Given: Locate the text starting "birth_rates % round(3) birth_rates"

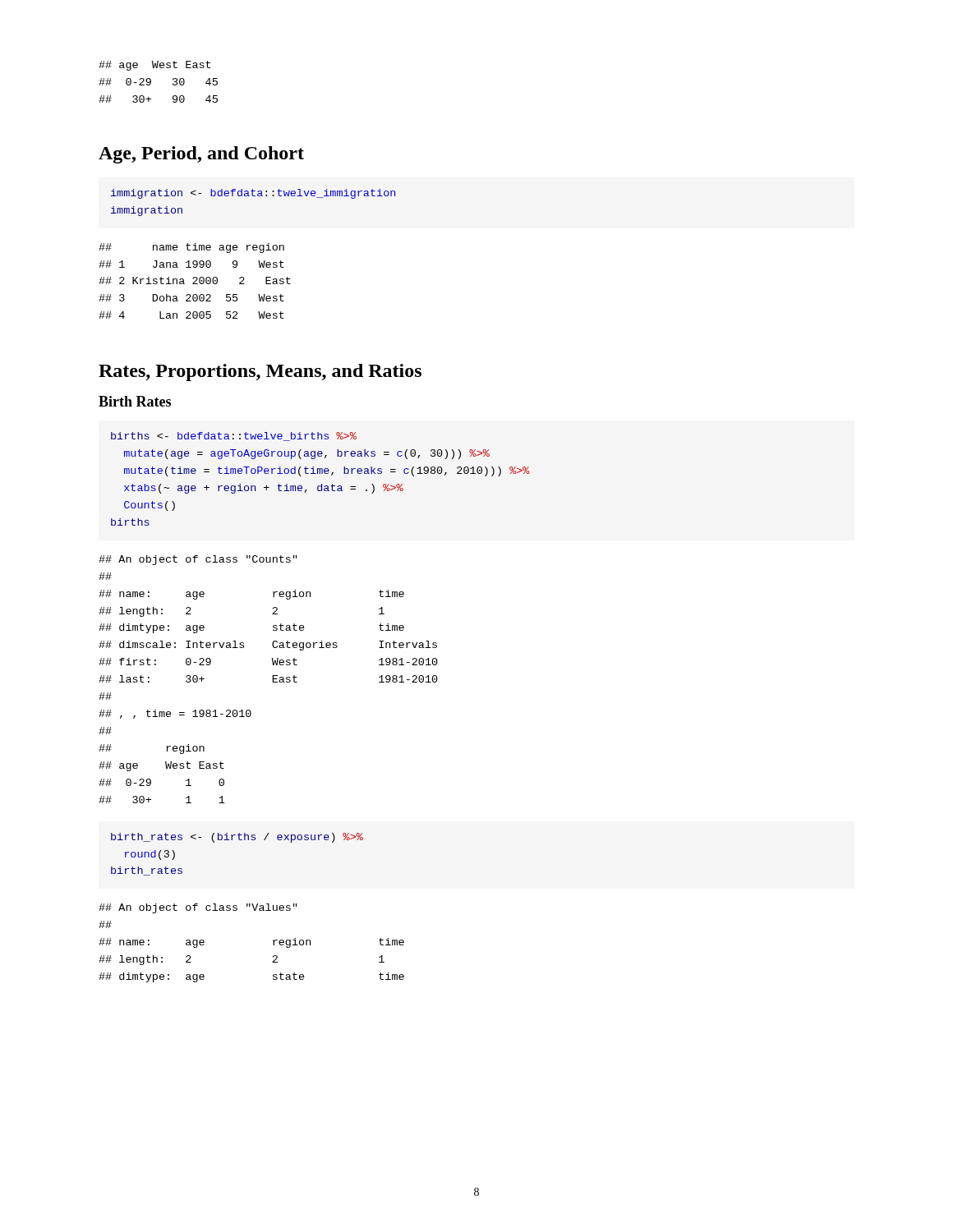Looking at the screenshot, I should pyautogui.click(x=237, y=838).
